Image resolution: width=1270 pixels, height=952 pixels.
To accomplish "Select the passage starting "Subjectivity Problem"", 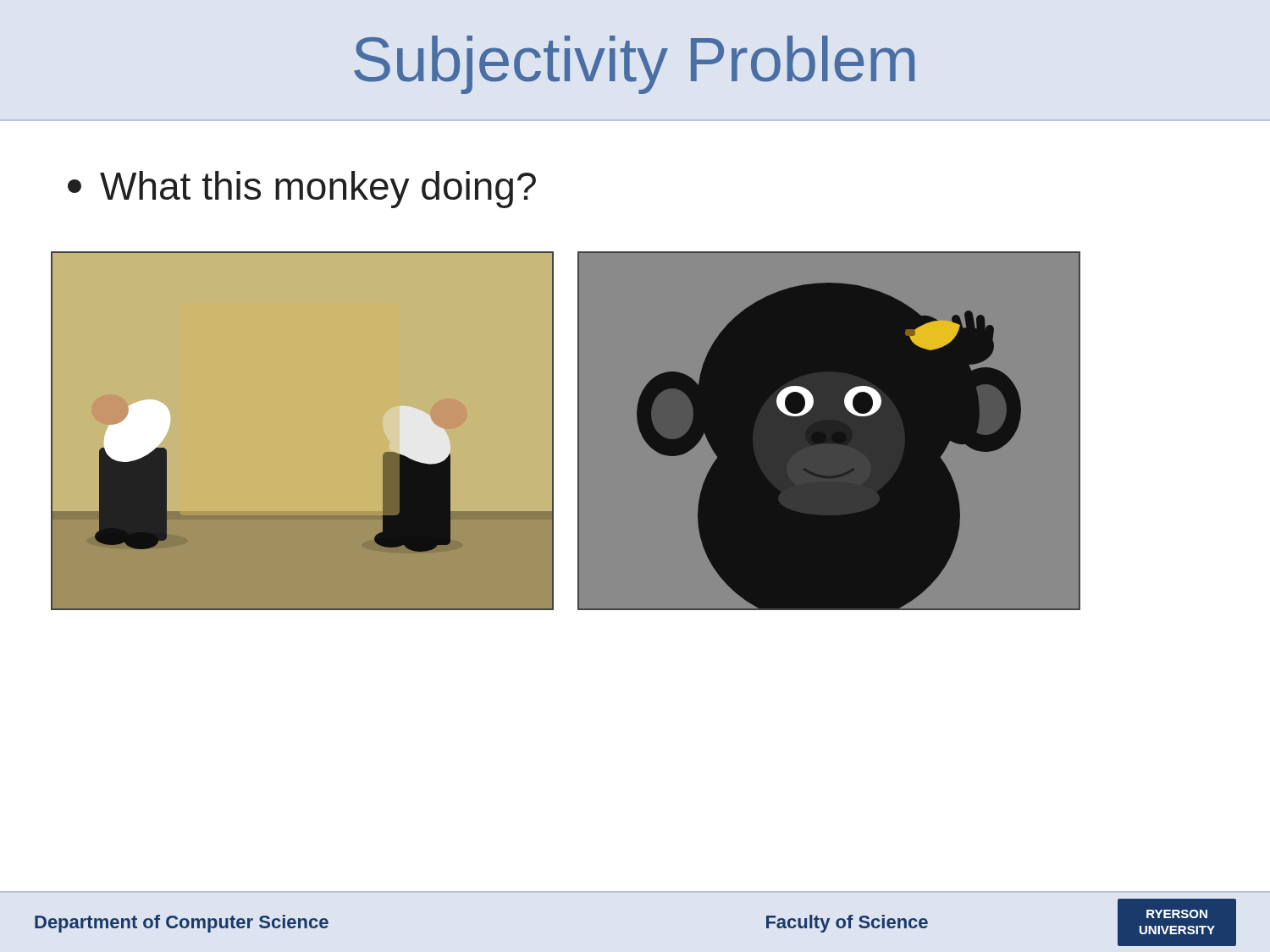I will click(635, 60).
